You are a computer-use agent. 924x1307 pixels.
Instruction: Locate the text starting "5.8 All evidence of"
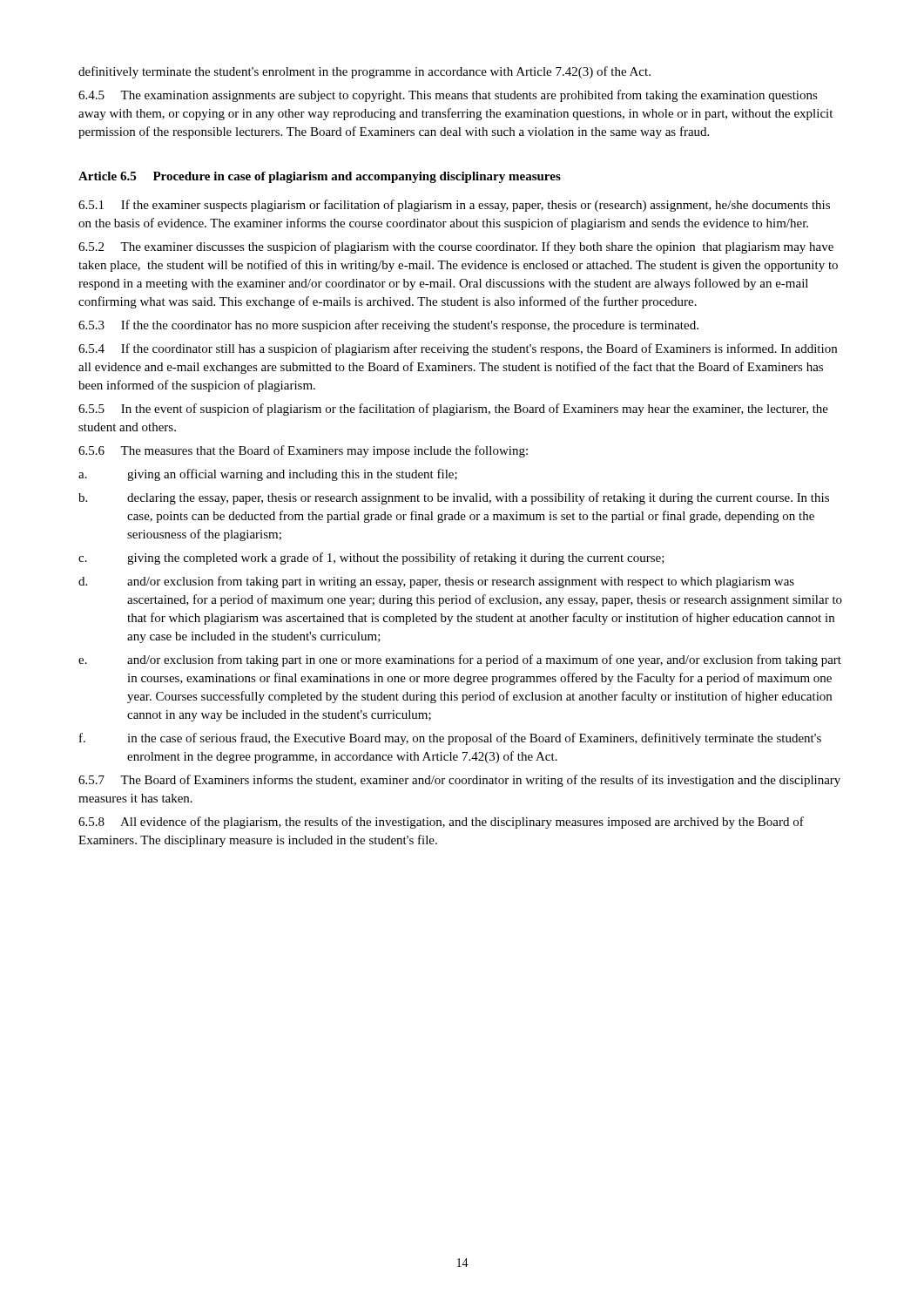click(462, 831)
